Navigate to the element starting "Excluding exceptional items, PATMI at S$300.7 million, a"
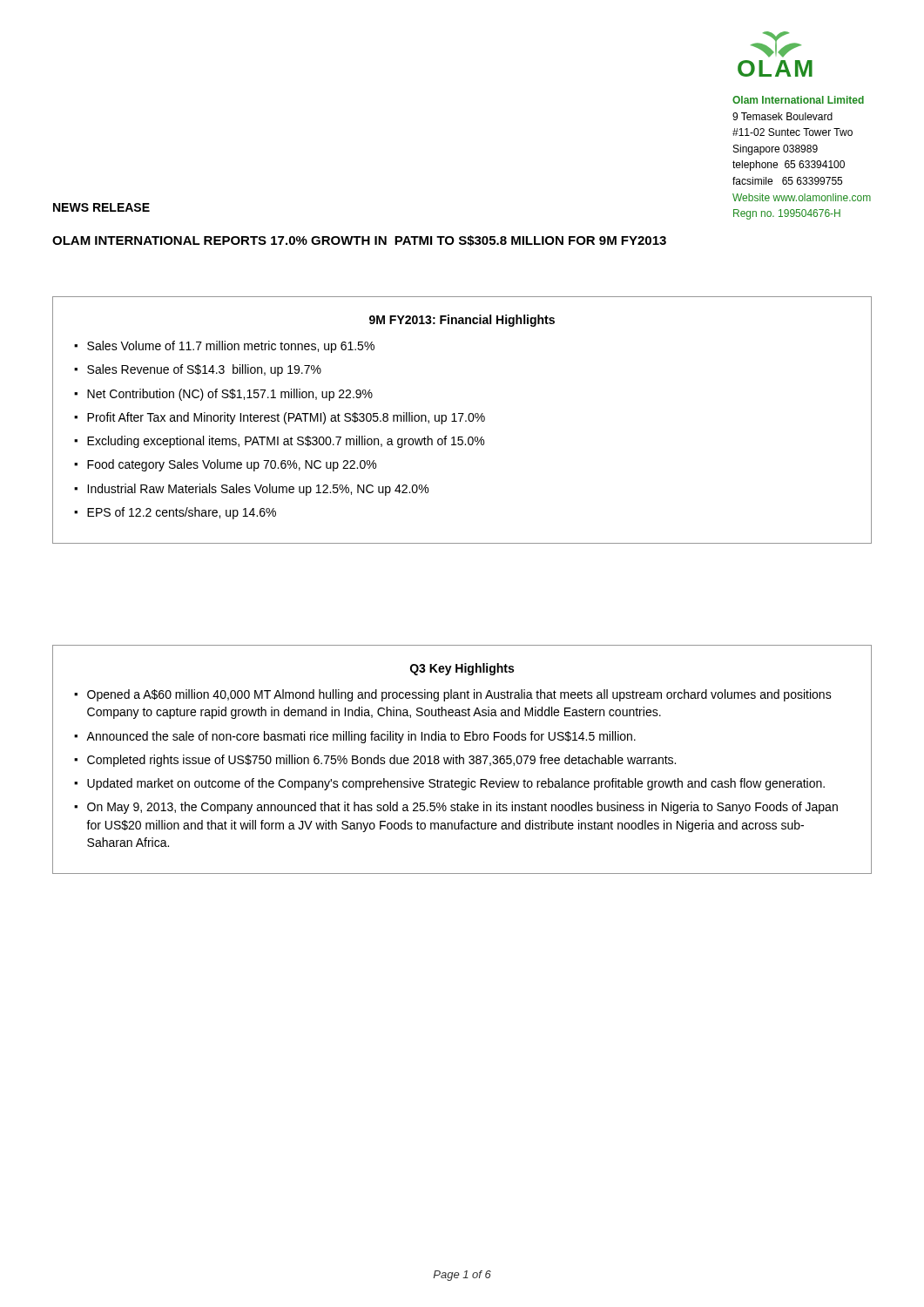Viewport: 924px width, 1307px height. pyautogui.click(x=286, y=441)
